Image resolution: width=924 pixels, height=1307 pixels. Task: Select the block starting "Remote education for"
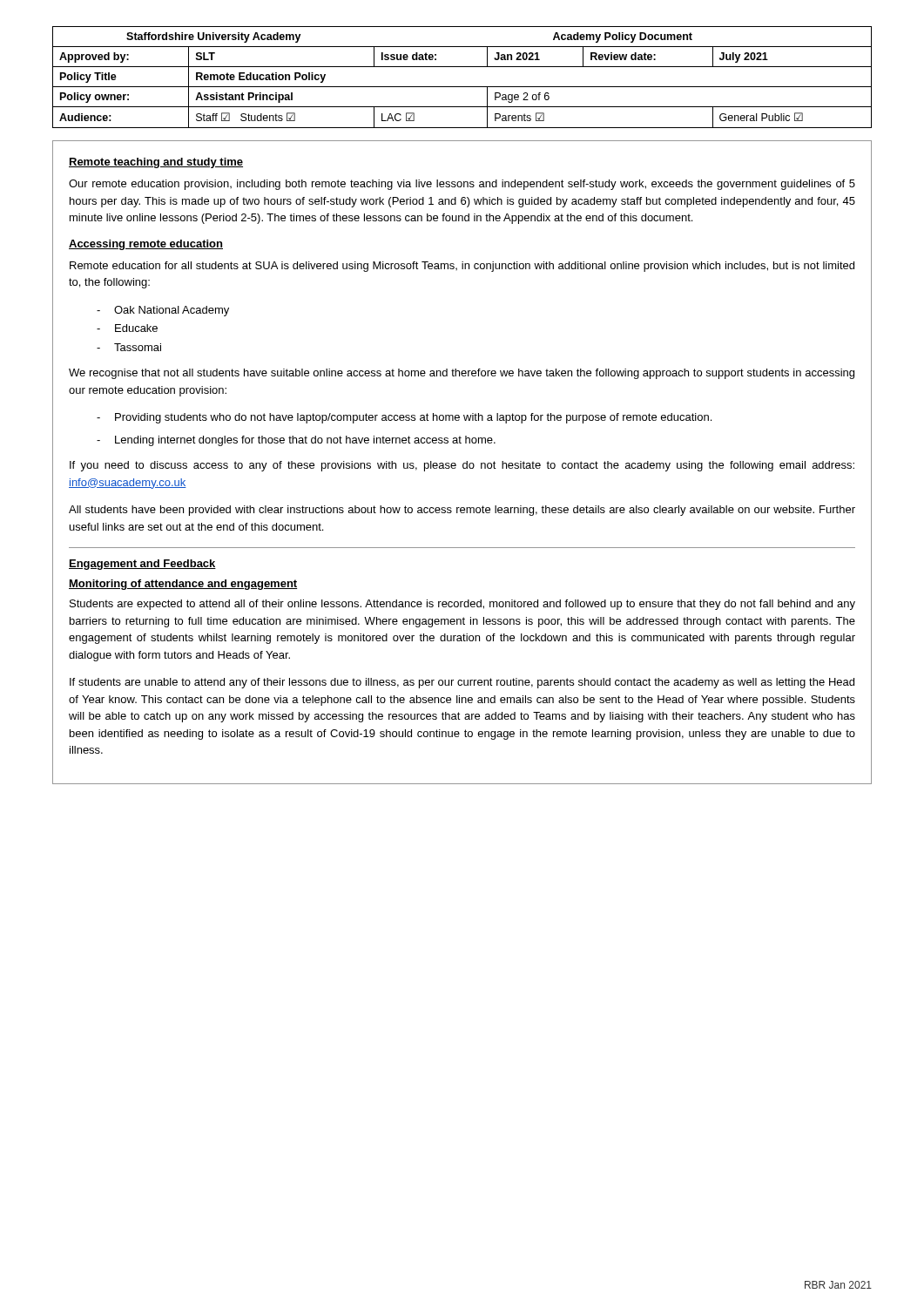[x=462, y=274]
